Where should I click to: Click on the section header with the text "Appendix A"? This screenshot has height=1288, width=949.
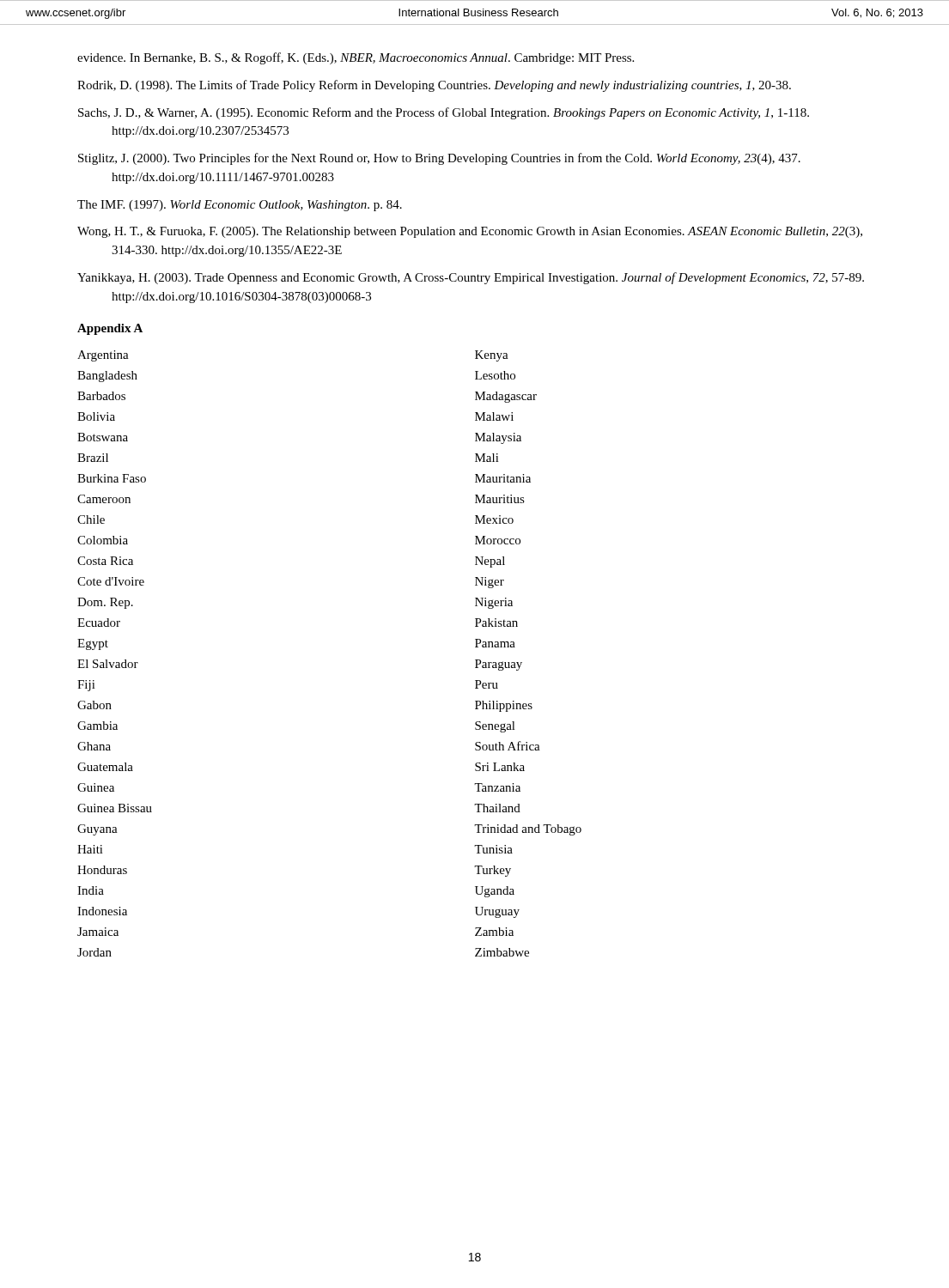point(110,328)
